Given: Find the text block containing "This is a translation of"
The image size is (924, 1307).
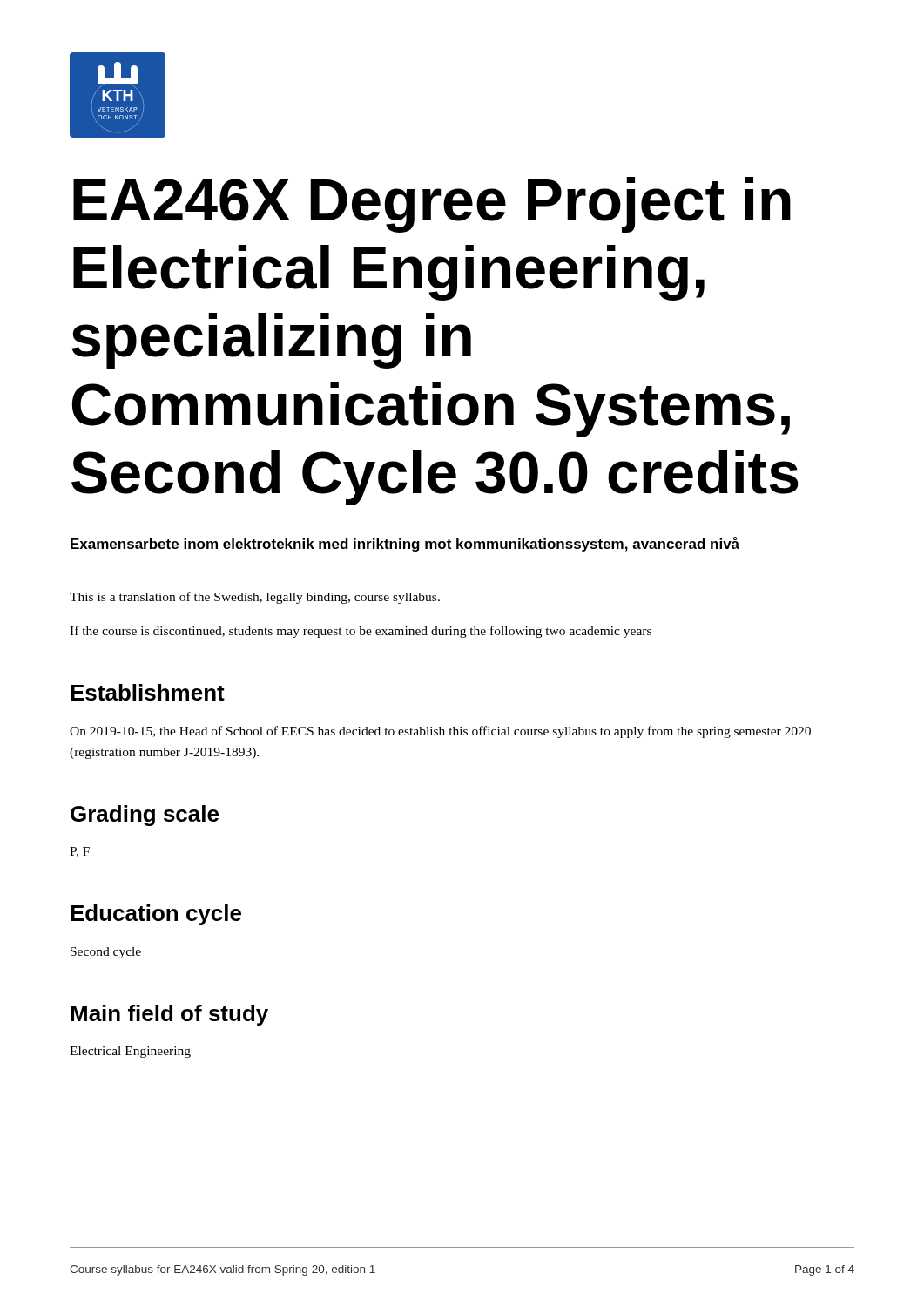Looking at the screenshot, I should pos(255,598).
